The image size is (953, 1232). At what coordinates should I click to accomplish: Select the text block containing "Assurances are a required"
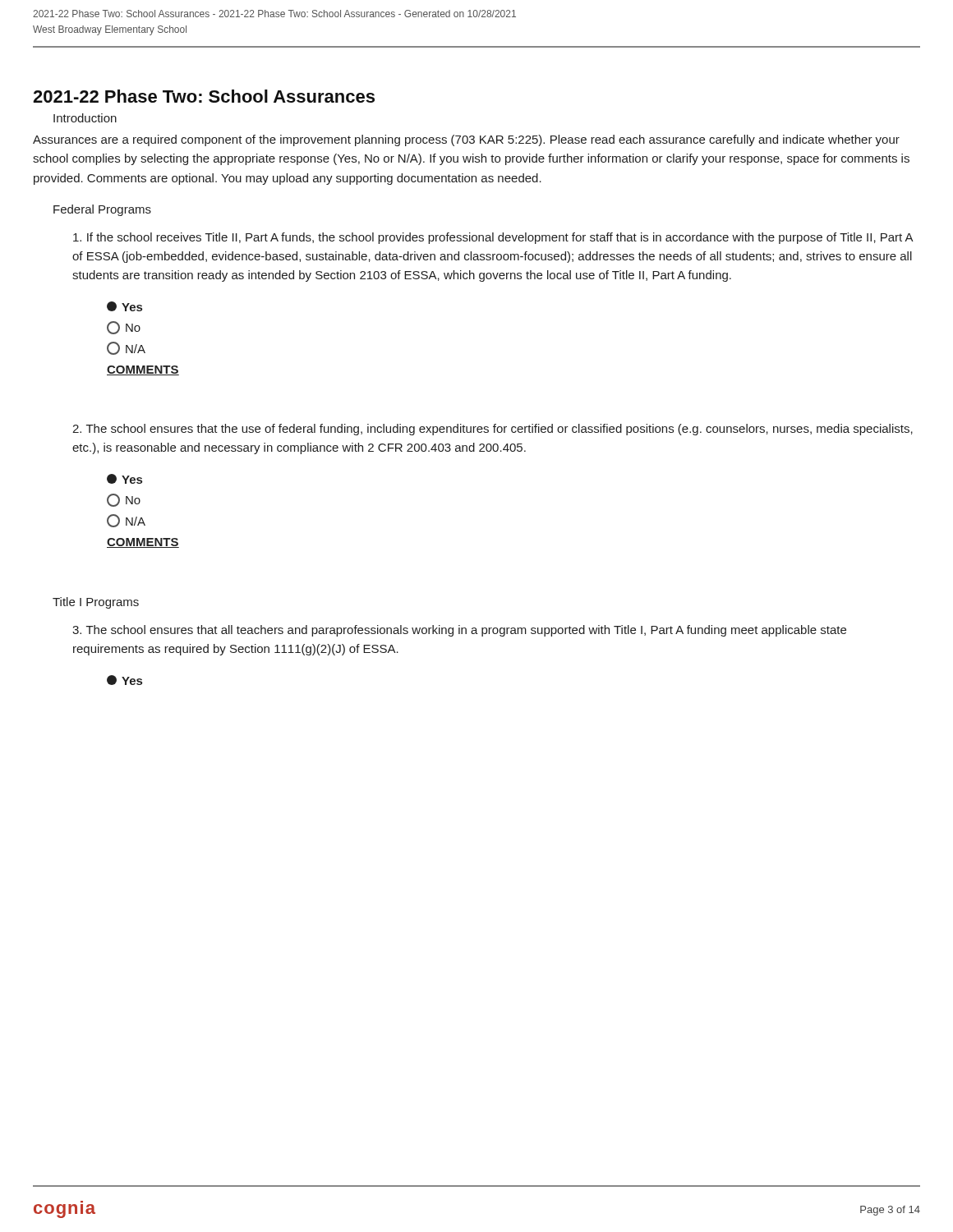pyautogui.click(x=471, y=158)
